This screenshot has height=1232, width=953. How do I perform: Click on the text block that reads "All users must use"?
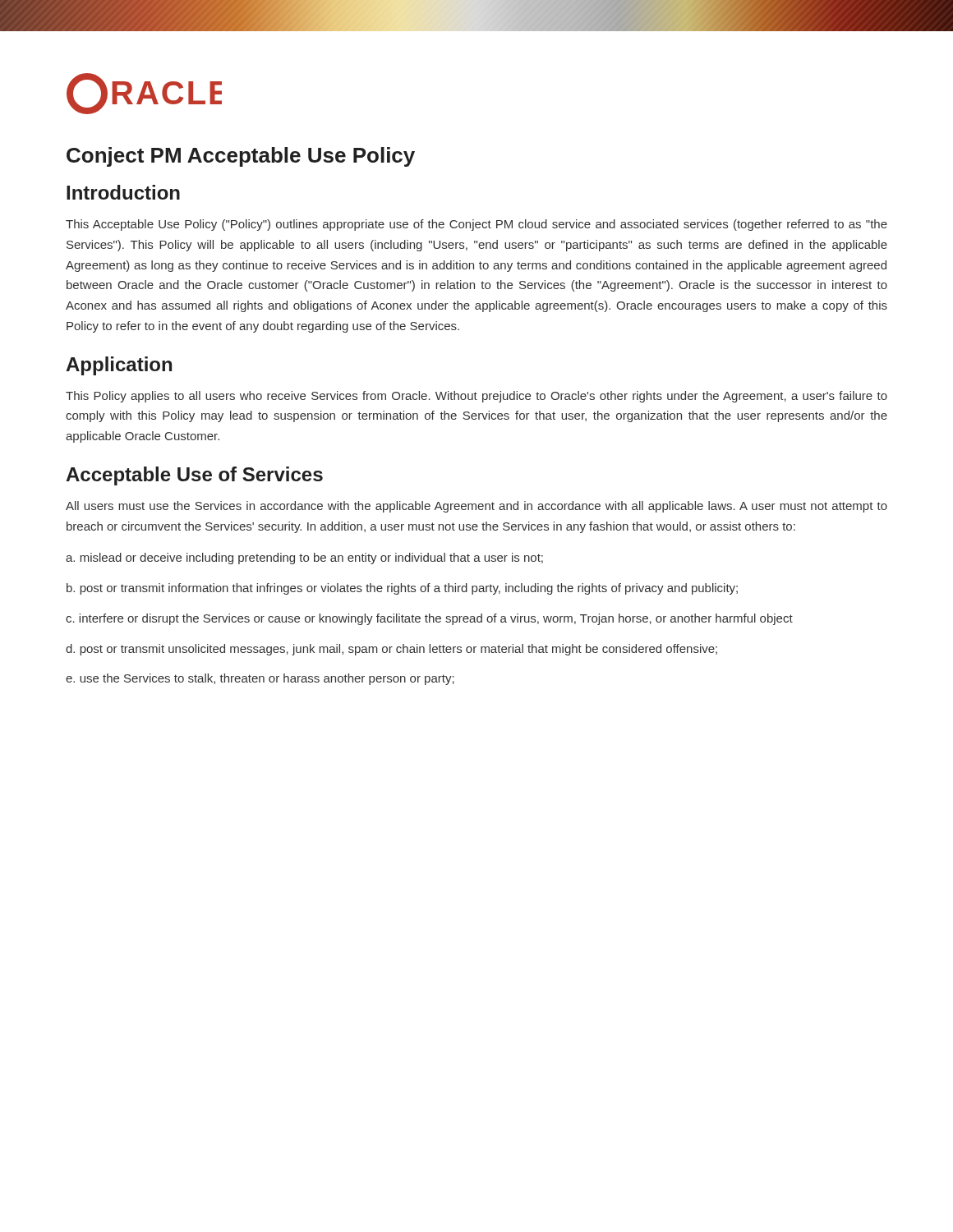coord(476,515)
